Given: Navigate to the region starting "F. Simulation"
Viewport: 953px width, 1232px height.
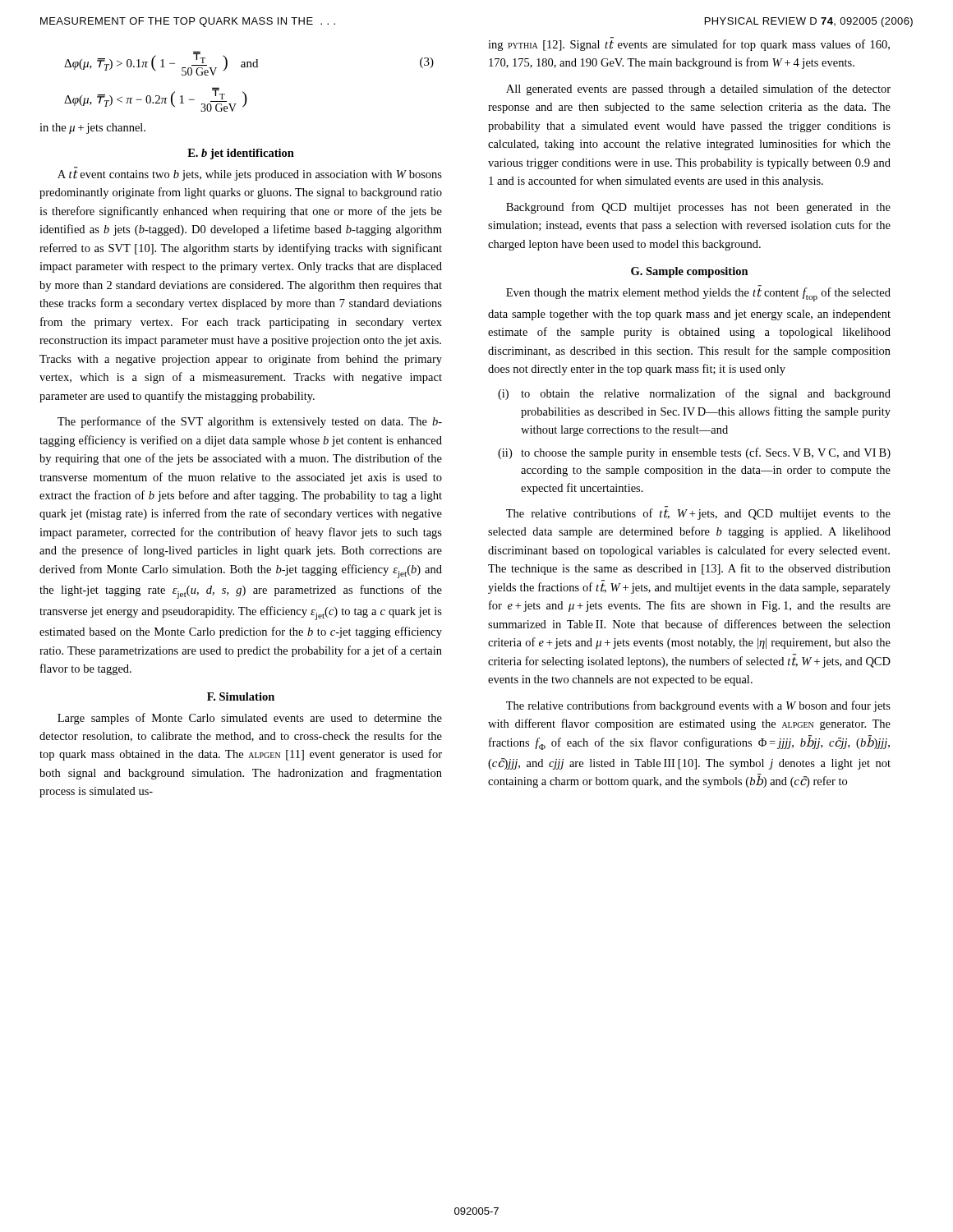Looking at the screenshot, I should point(241,696).
